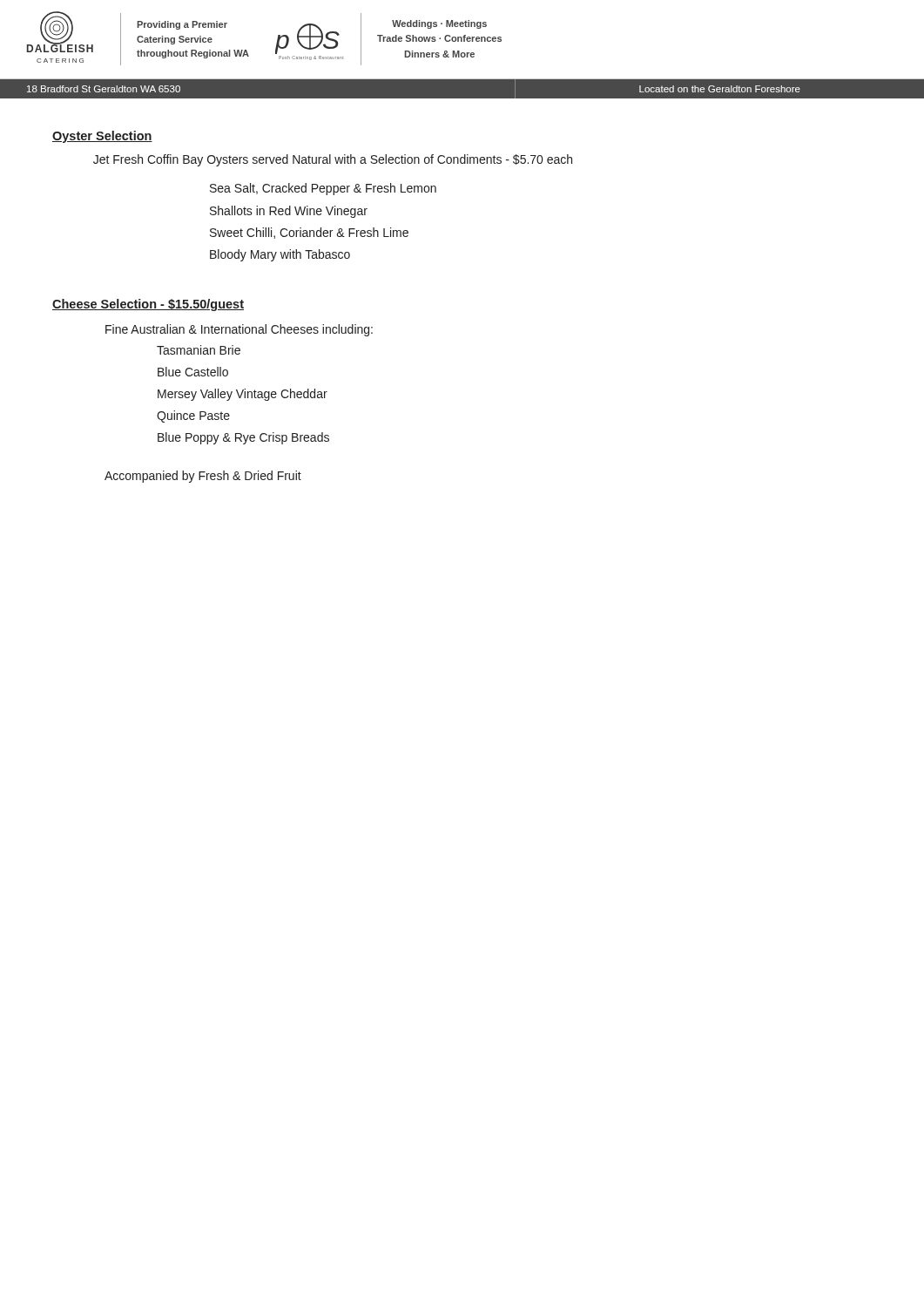Viewport: 924px width, 1307px height.
Task: Where does it say "Quince Paste"?
Action: (193, 416)
